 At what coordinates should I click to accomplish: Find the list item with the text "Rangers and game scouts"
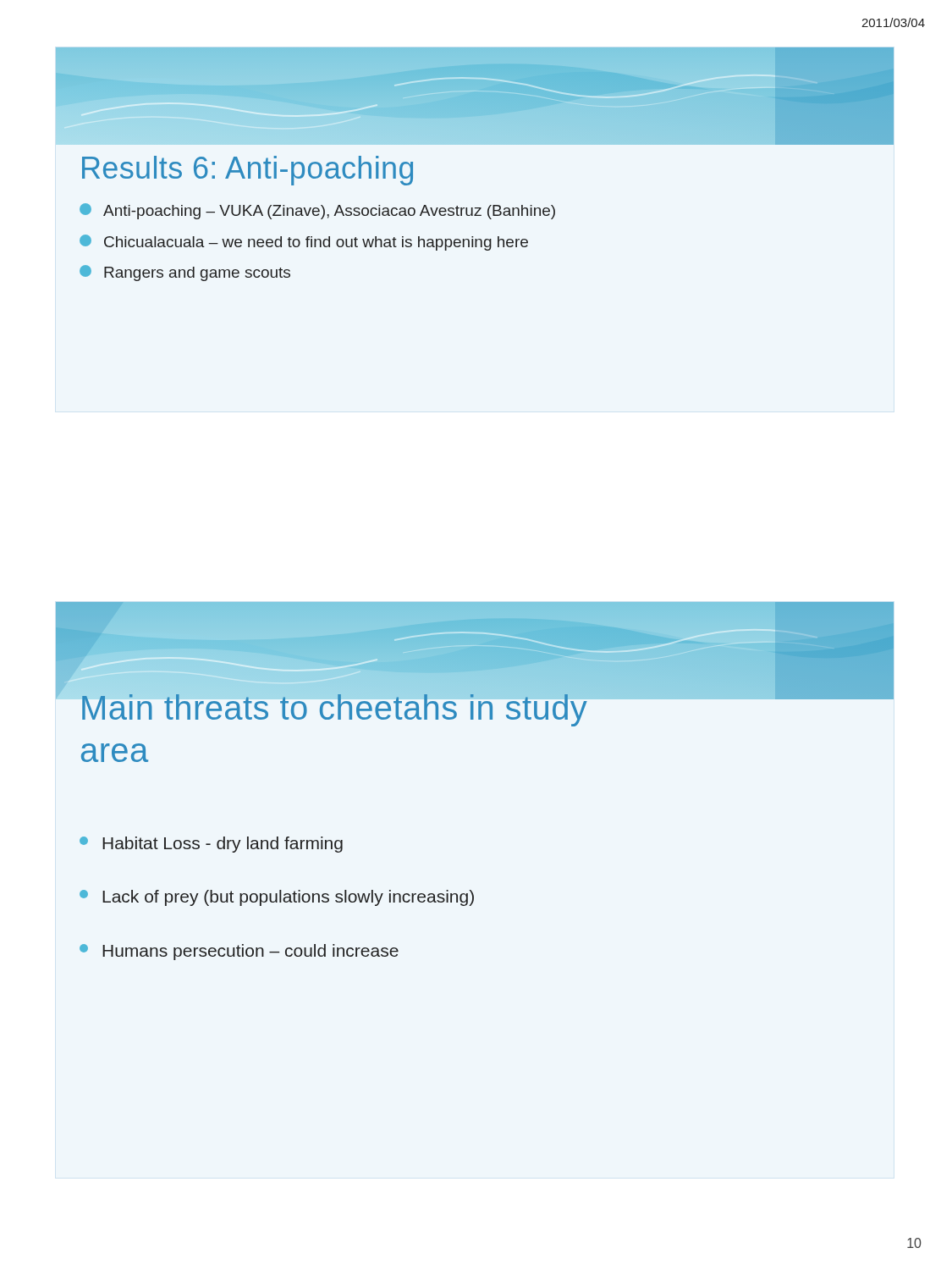point(185,273)
